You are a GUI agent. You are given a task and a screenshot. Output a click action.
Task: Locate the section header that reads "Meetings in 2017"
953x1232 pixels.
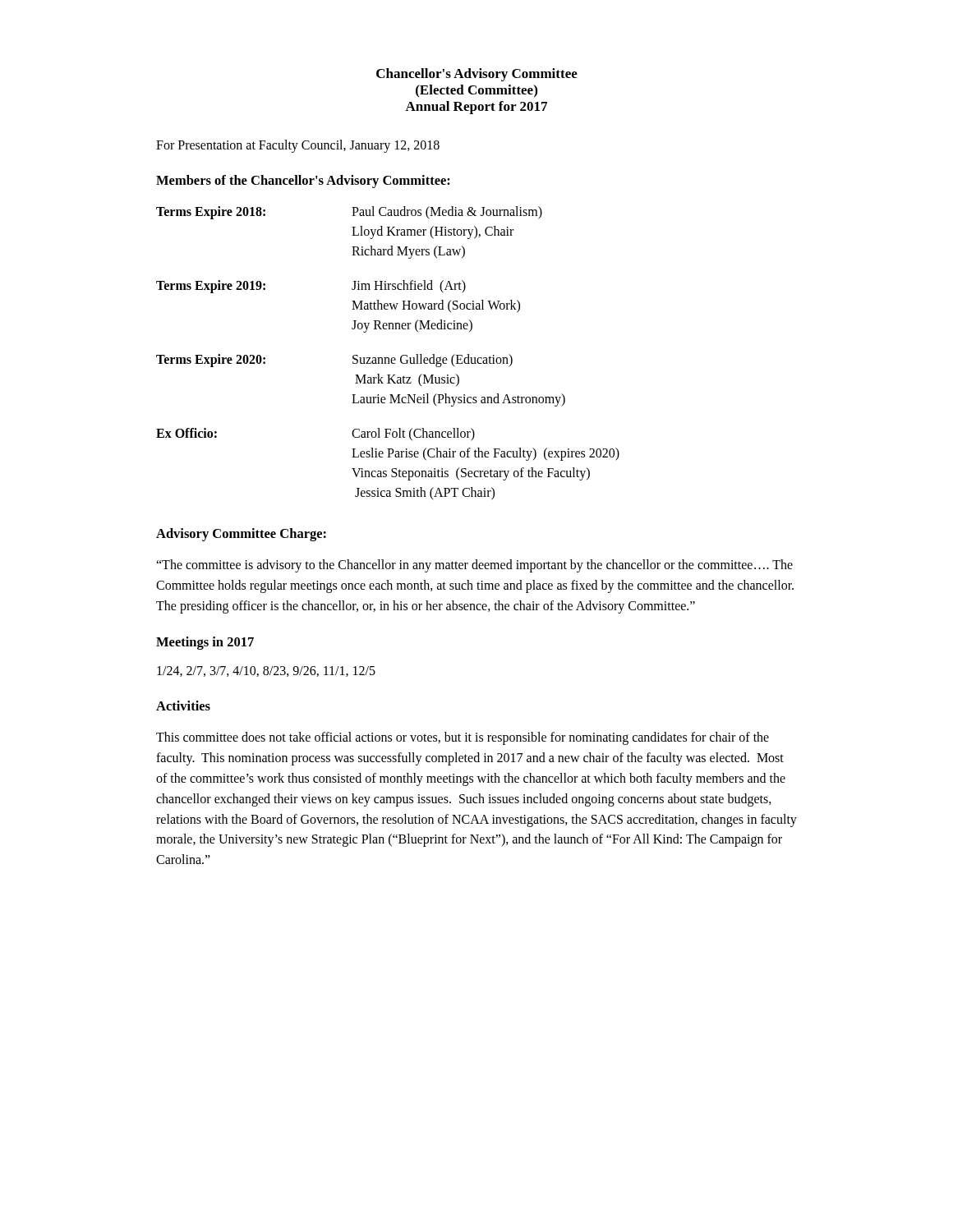(x=205, y=642)
